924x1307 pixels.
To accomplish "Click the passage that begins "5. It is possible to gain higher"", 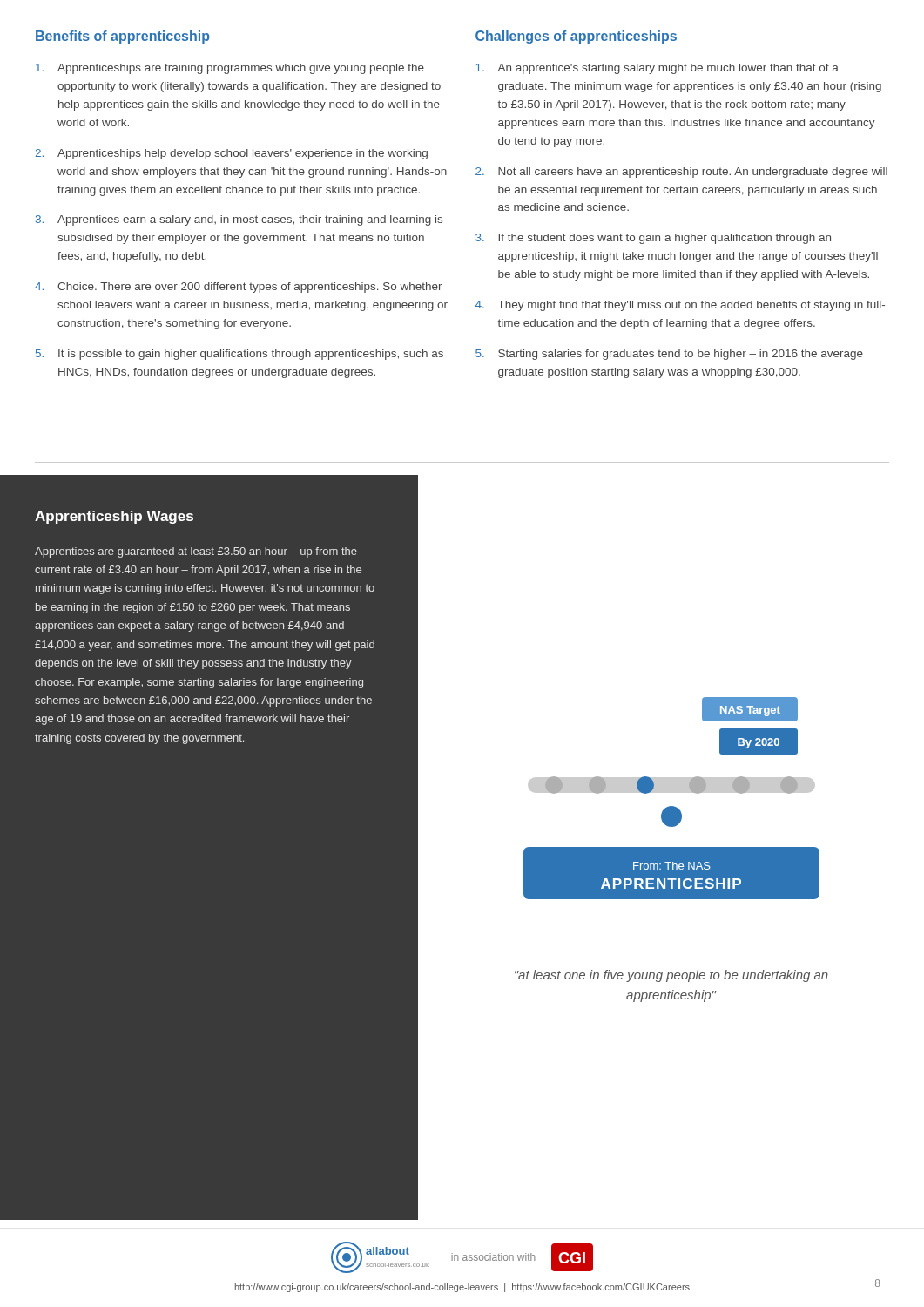I will point(242,363).
